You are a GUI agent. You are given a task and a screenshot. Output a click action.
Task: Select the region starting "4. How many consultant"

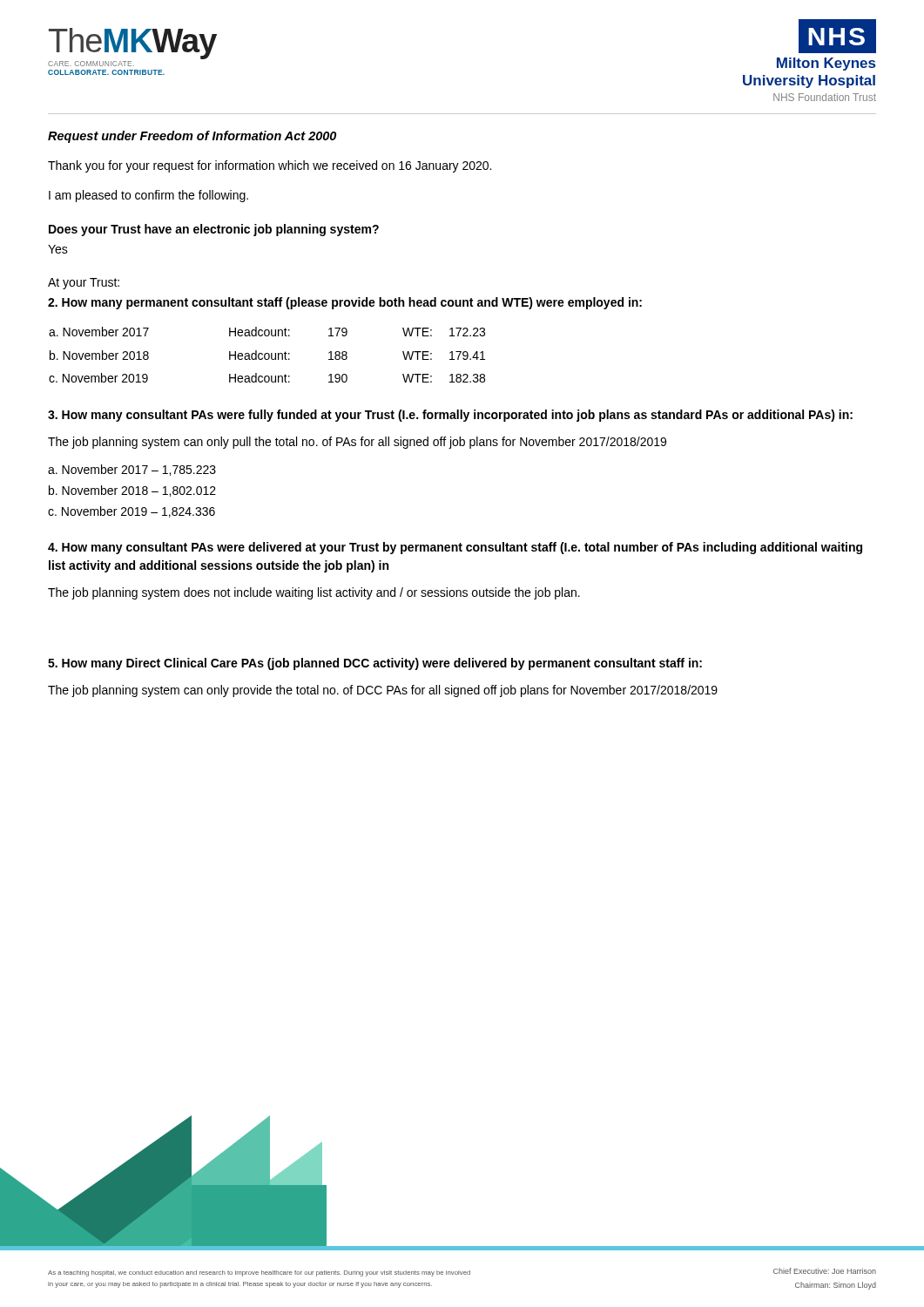point(455,556)
